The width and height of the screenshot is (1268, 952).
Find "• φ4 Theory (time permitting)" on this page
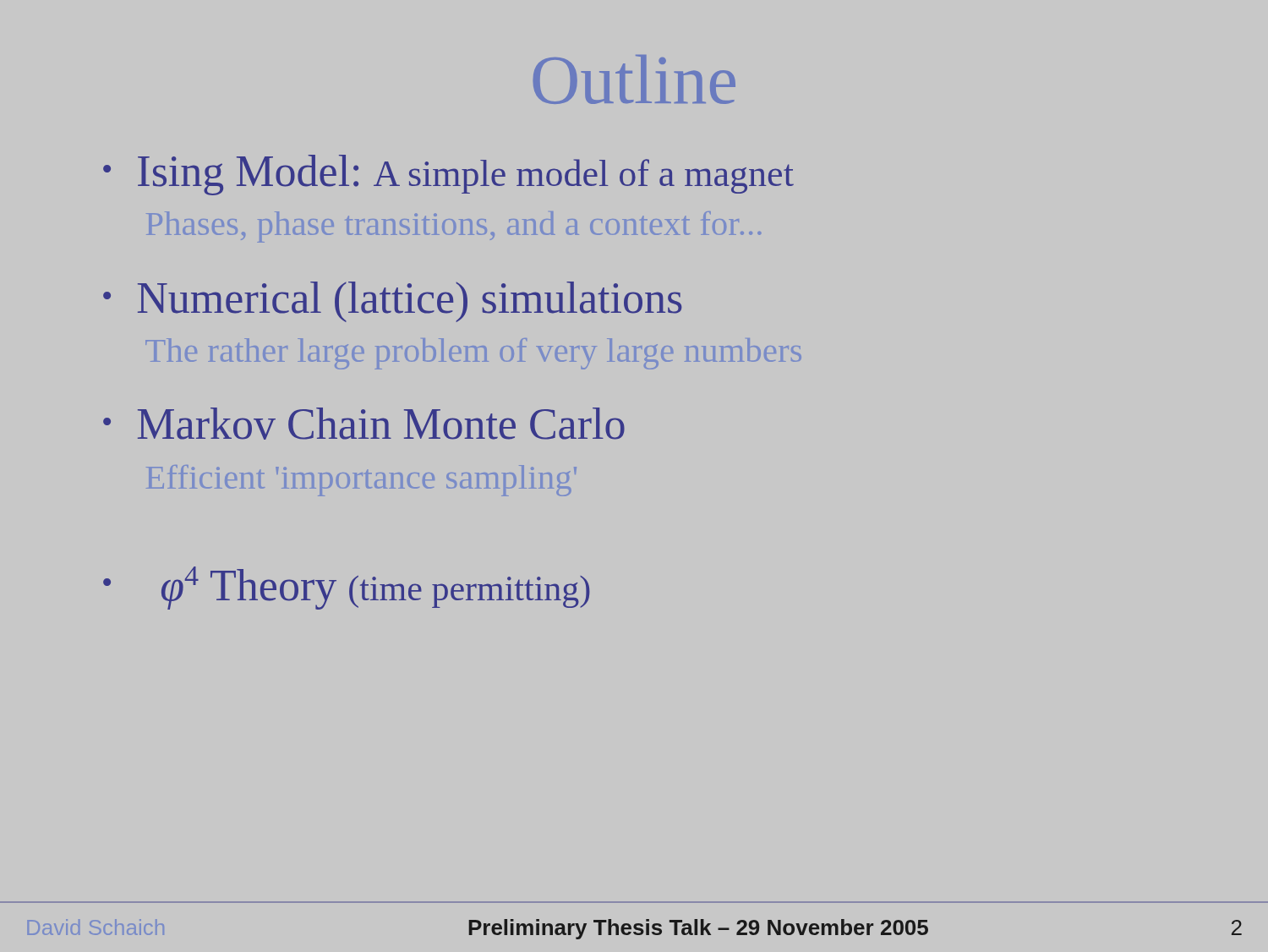click(x=346, y=586)
